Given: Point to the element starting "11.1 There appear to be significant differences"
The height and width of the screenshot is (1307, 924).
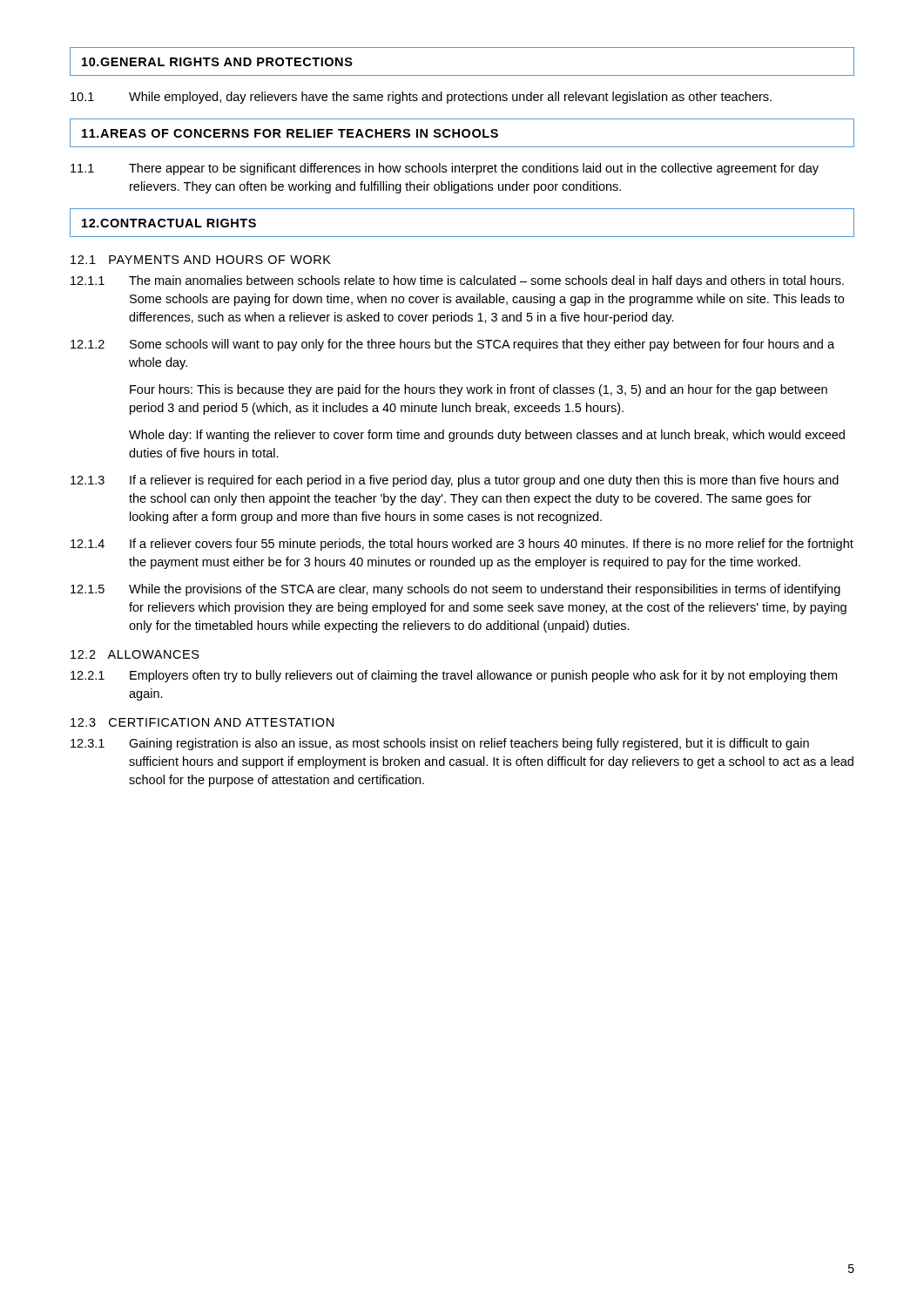Looking at the screenshot, I should [x=462, y=178].
